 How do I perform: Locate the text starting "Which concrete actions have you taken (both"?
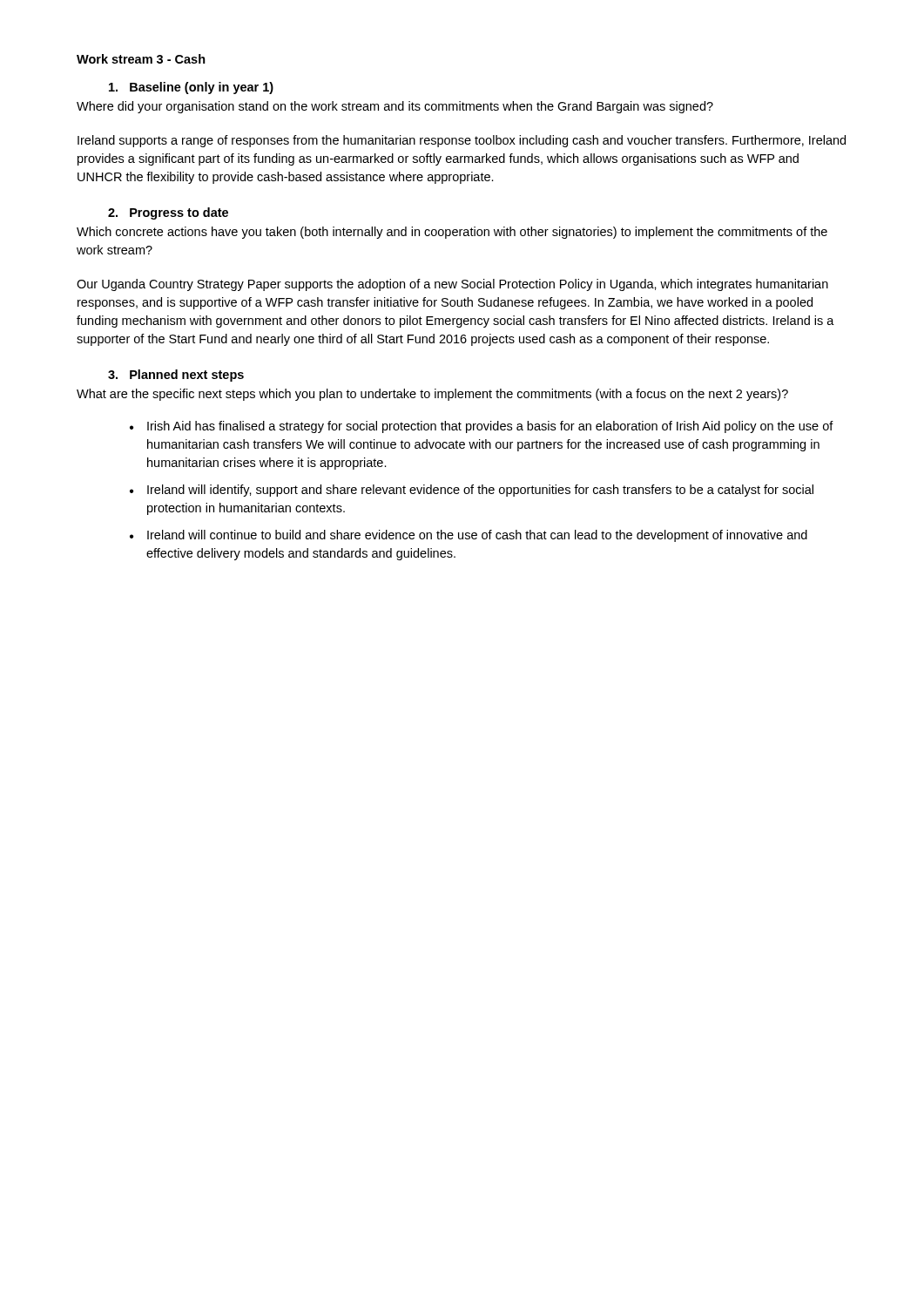pyautogui.click(x=452, y=241)
